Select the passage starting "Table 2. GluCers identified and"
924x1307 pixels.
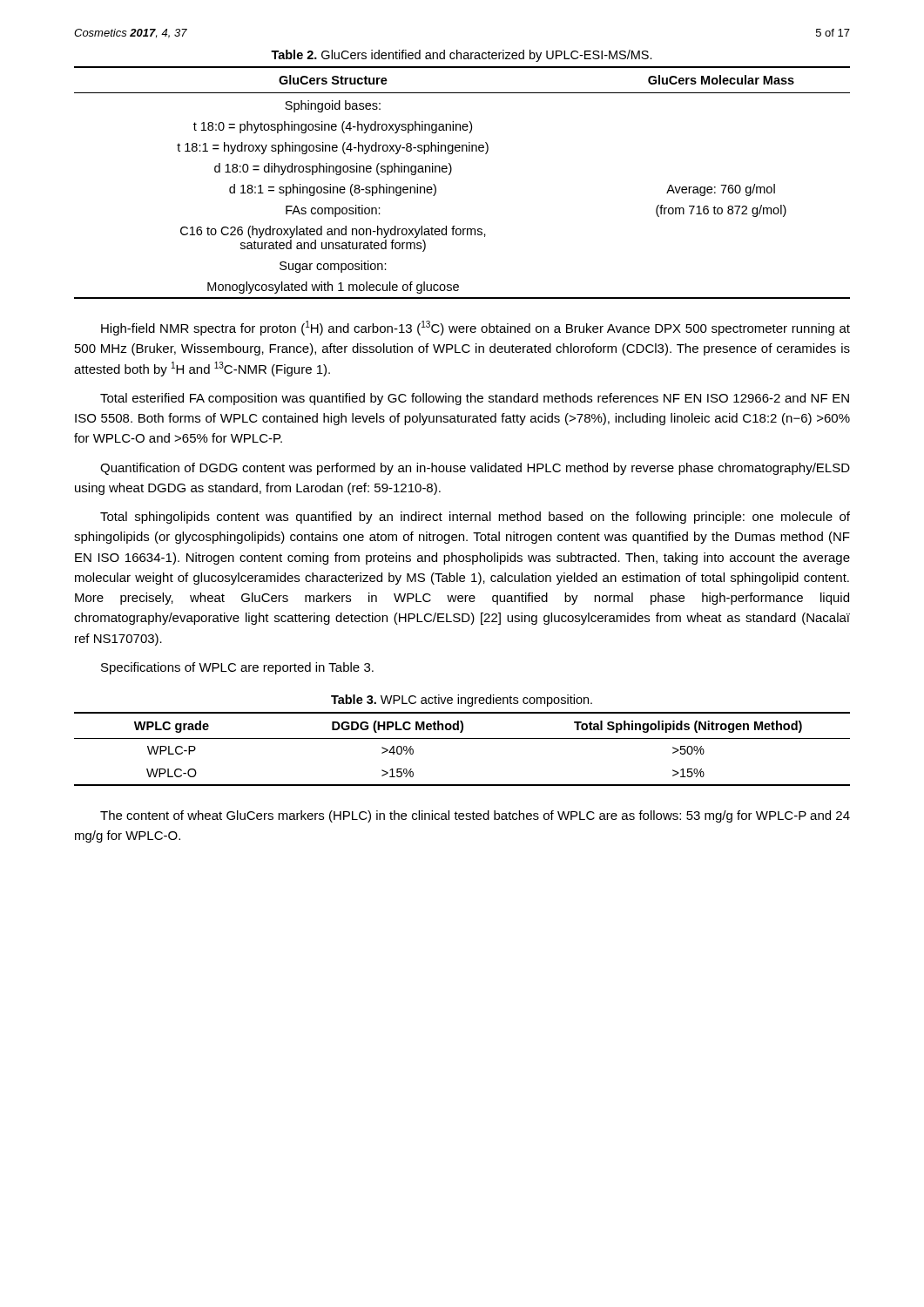[462, 55]
